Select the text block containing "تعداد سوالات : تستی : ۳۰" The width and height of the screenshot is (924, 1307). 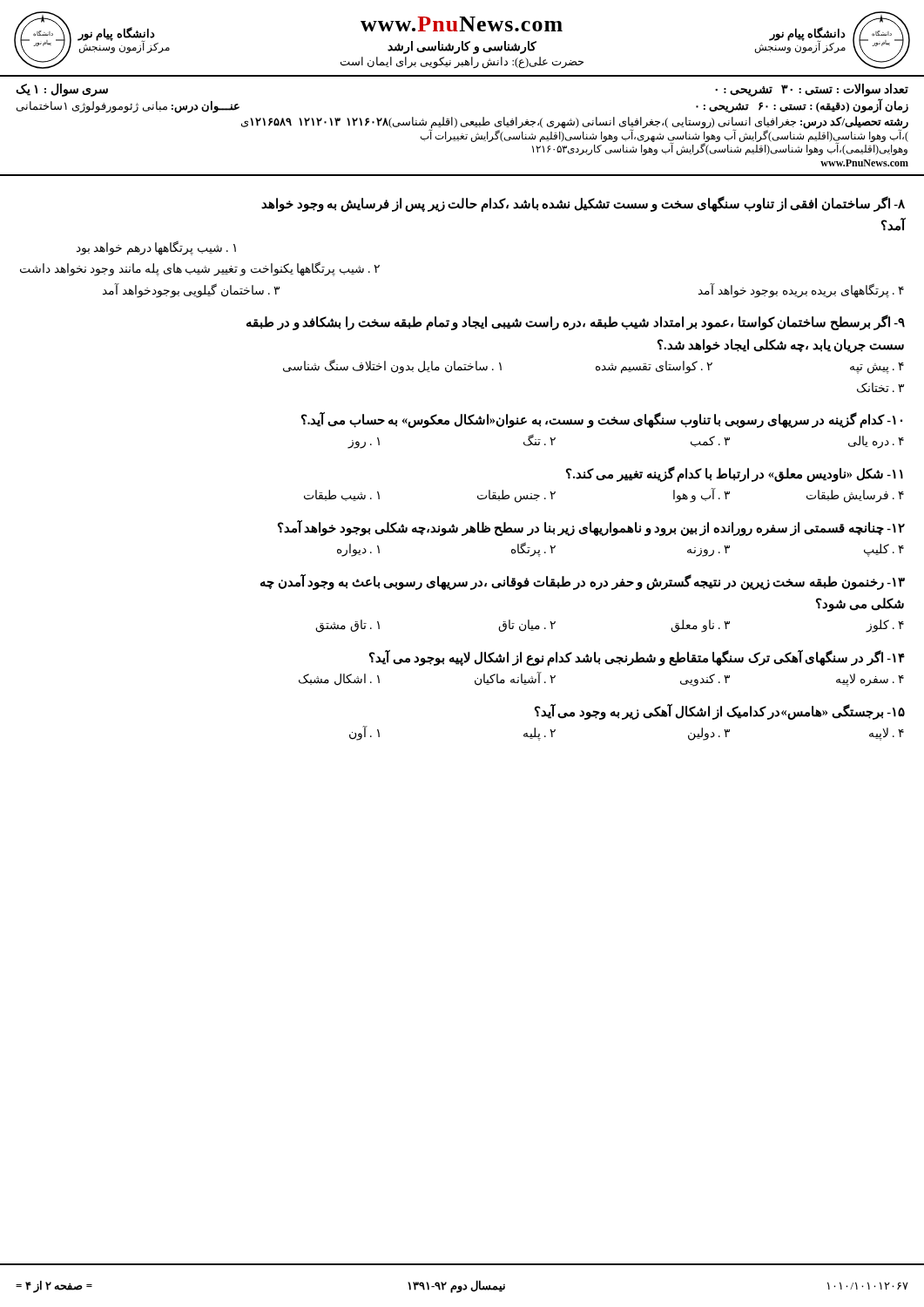[462, 126]
